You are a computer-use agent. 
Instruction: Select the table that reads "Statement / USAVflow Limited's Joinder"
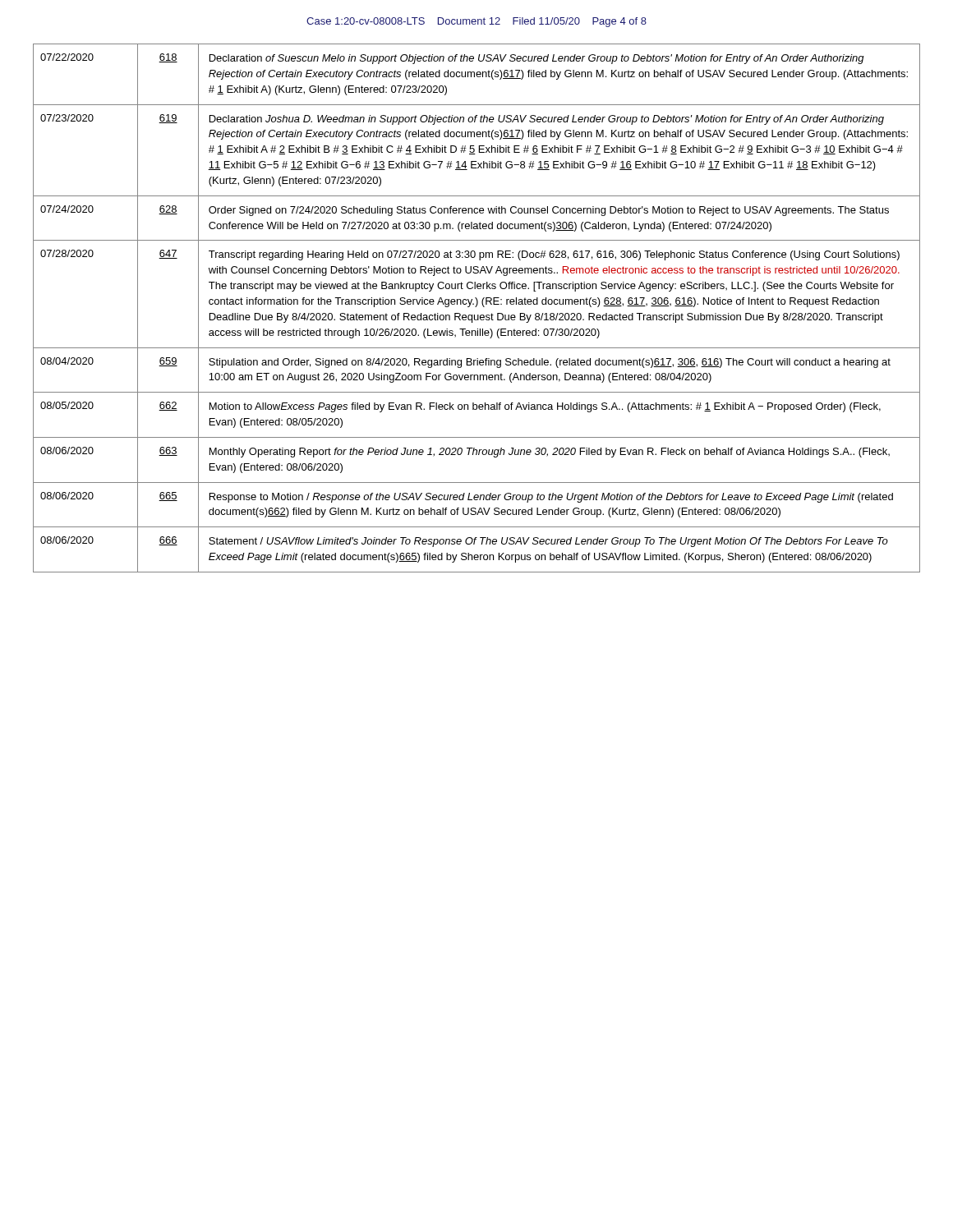tap(476, 308)
